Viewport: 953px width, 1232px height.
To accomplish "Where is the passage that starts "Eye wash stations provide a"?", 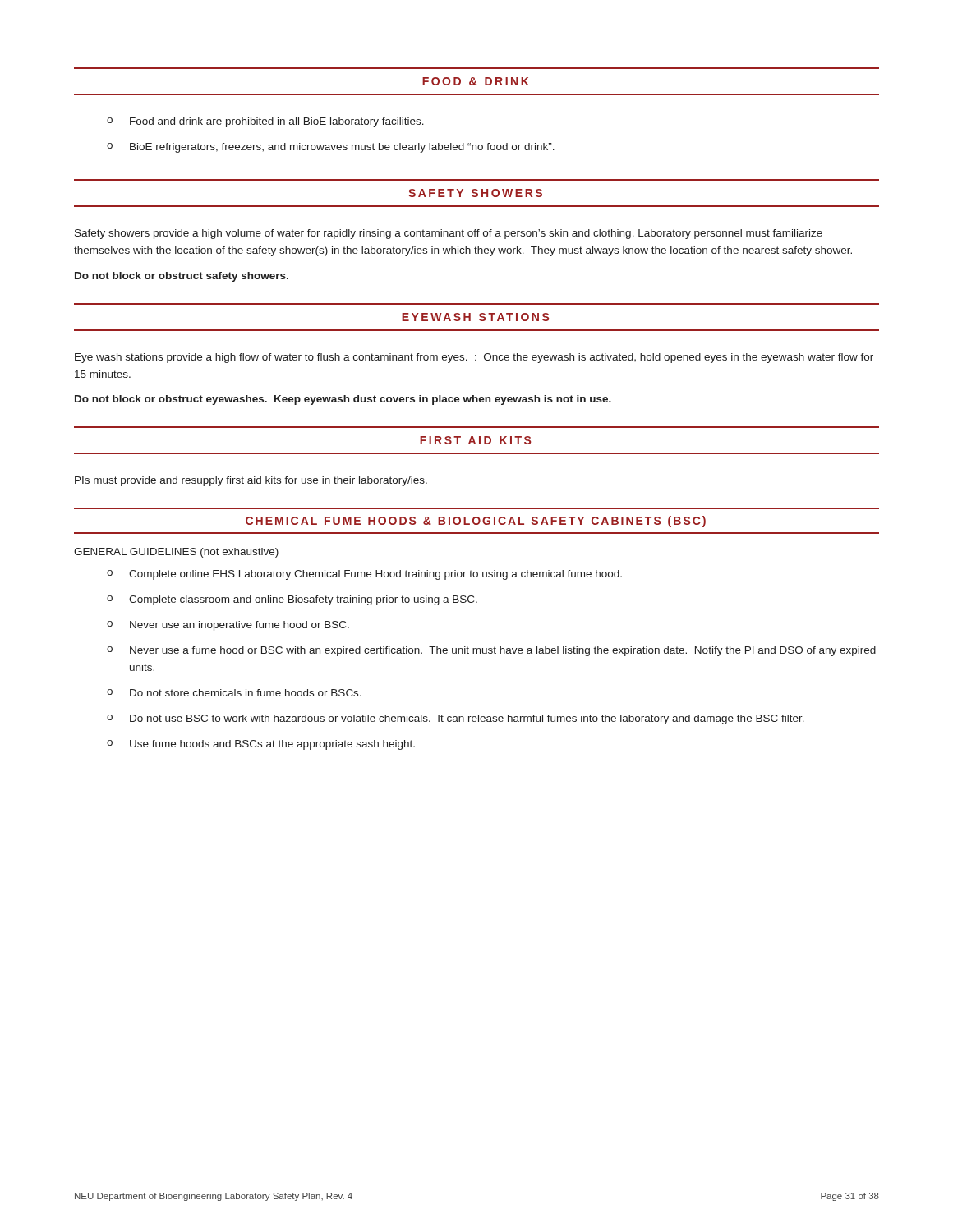I will pyautogui.click(x=474, y=365).
